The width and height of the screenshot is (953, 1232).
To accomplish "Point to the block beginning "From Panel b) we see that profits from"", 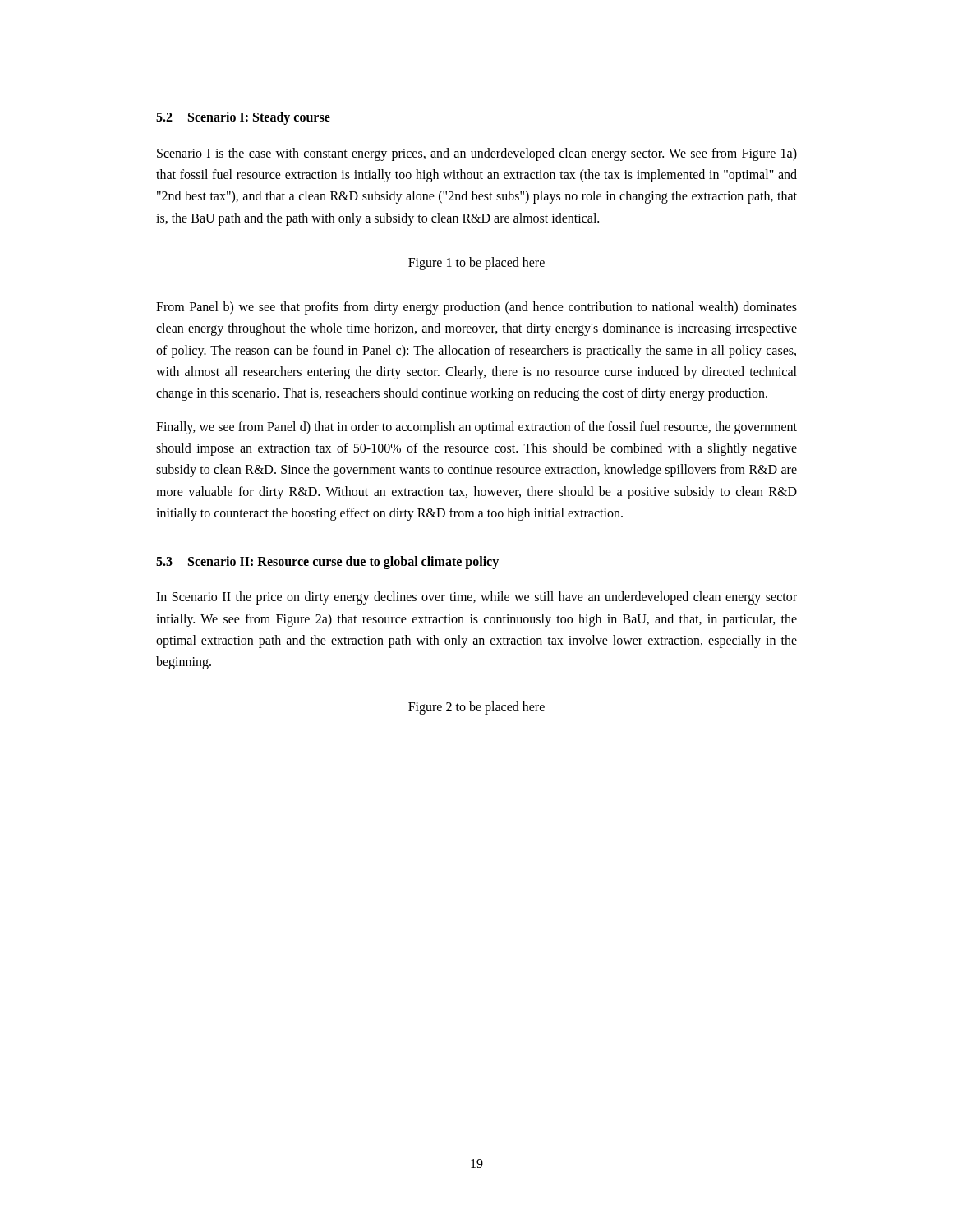I will point(476,350).
